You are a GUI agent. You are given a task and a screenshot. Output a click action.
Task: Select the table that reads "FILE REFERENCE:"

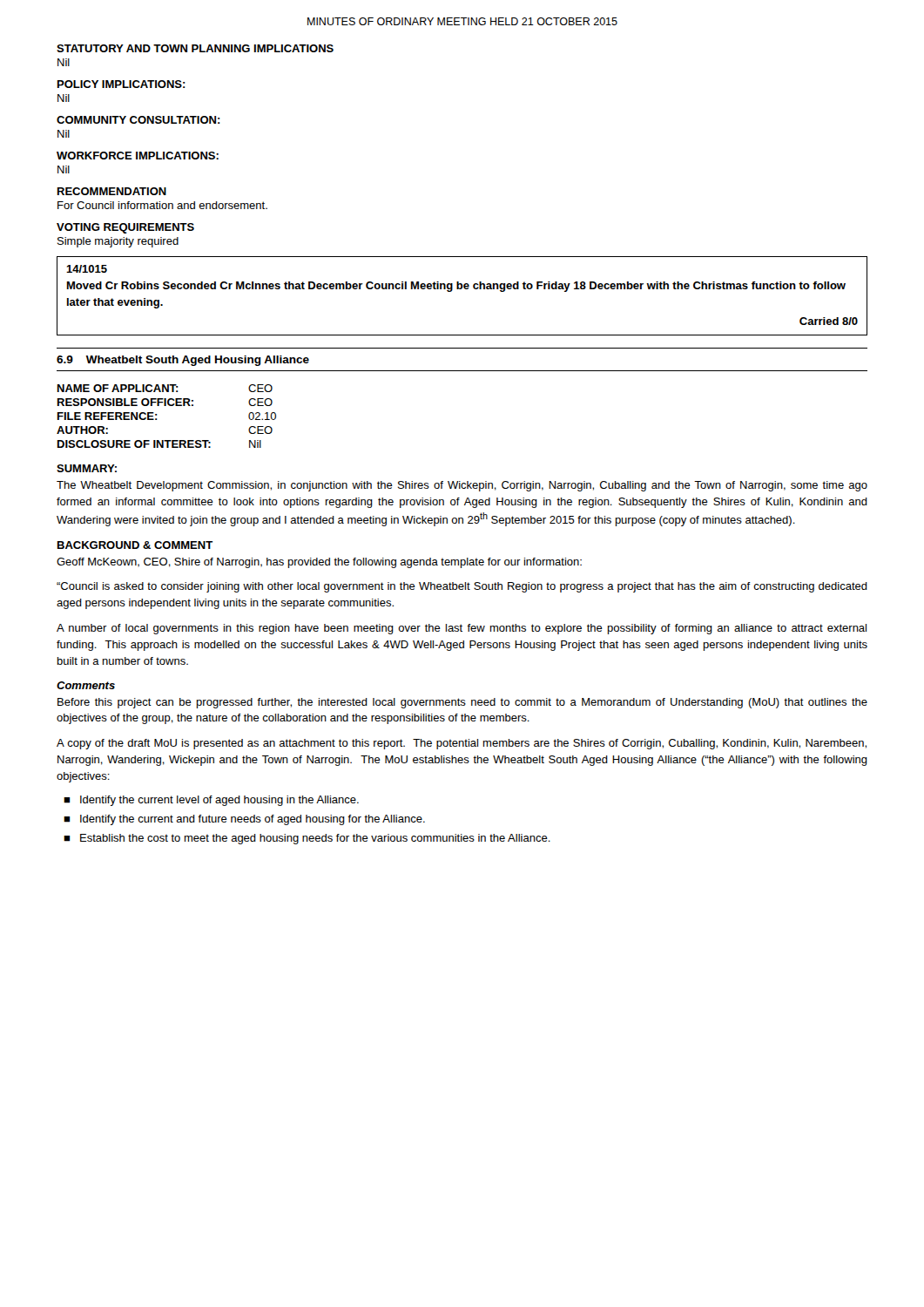tap(462, 416)
